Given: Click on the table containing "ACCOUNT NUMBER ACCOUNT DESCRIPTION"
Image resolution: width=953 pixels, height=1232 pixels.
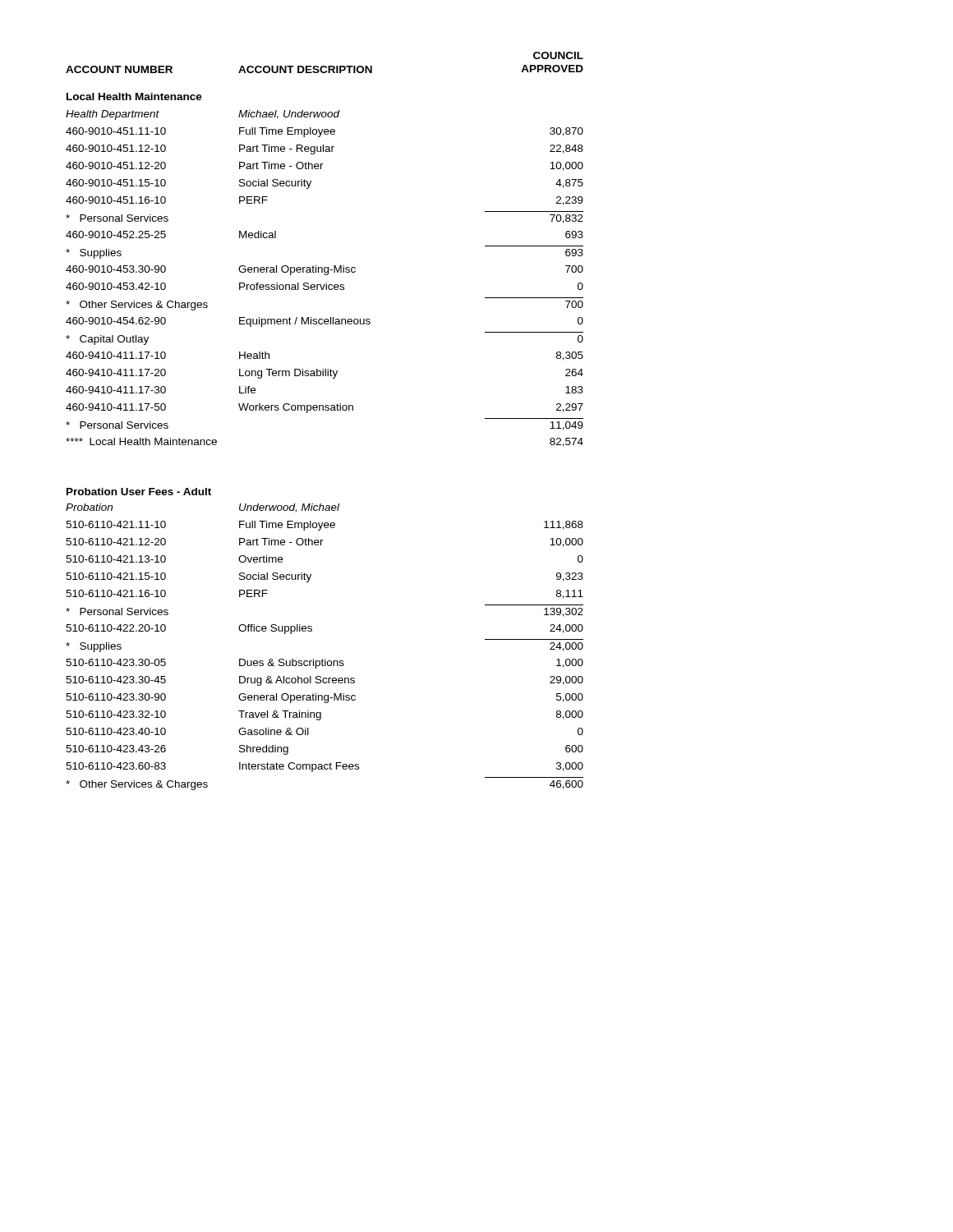Looking at the screenshot, I should [325, 421].
